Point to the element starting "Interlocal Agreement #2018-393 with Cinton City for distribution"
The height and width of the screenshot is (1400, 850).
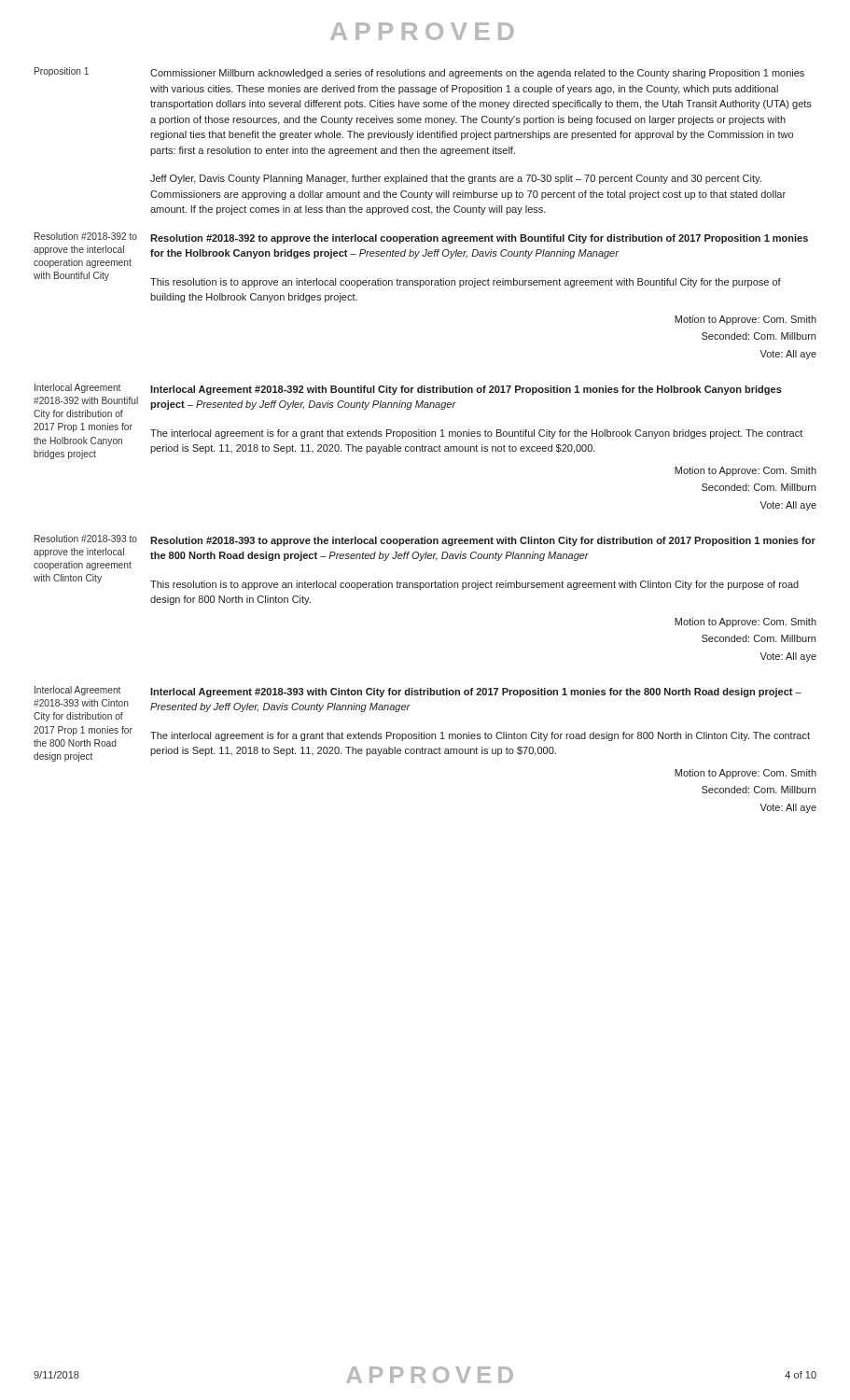click(x=476, y=699)
